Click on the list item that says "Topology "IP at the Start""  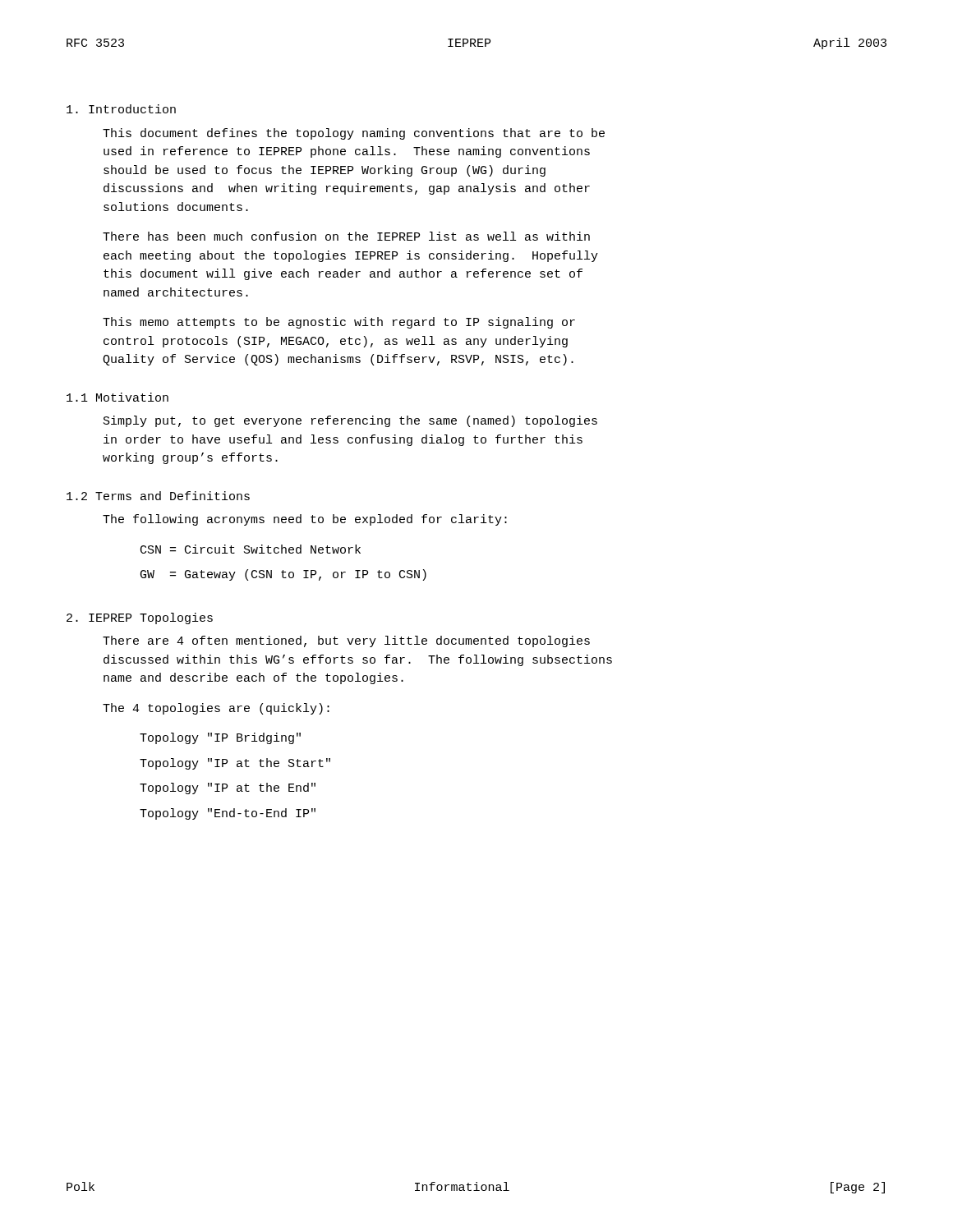(236, 764)
